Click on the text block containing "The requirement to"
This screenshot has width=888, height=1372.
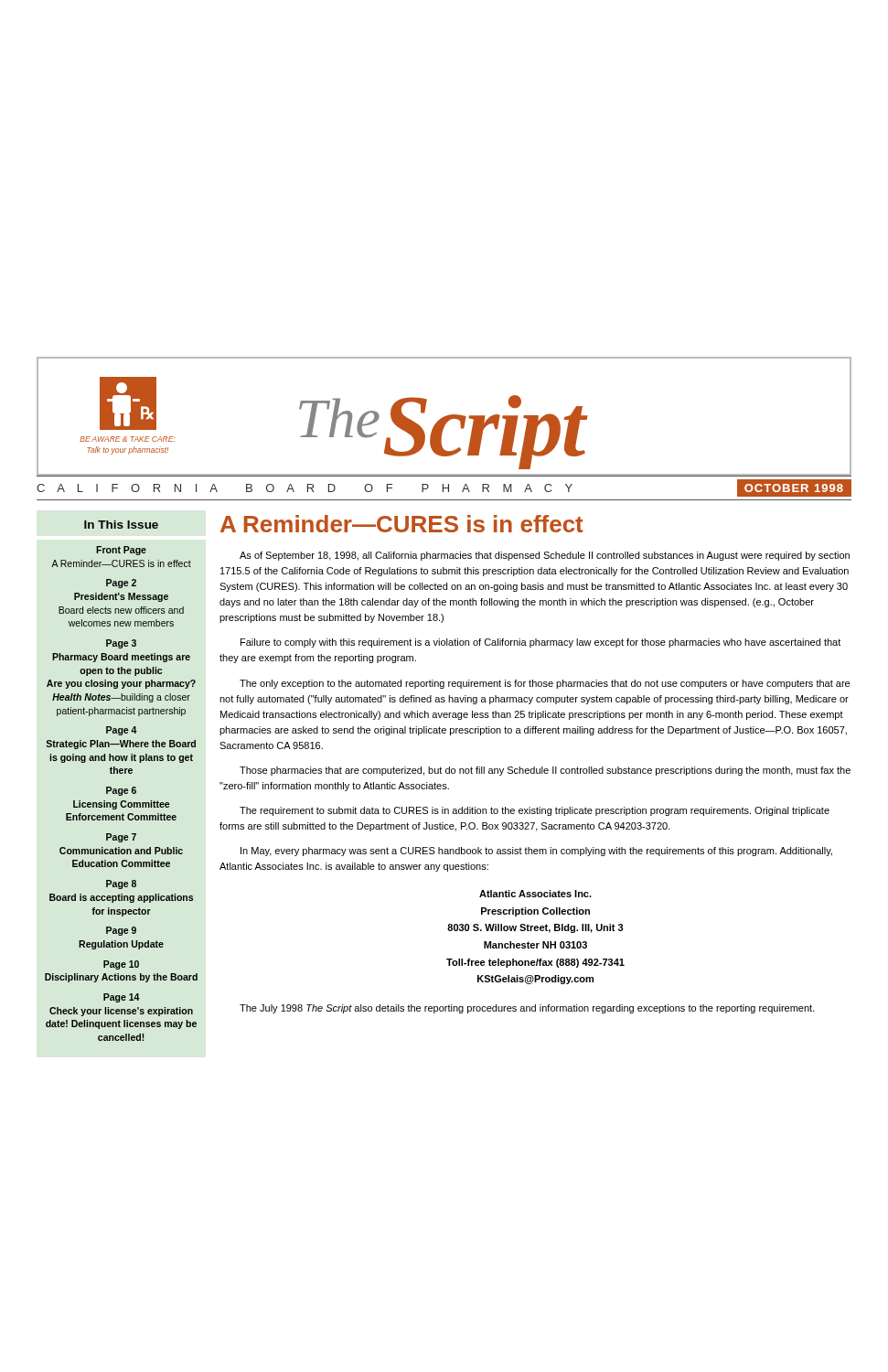pyautogui.click(x=524, y=818)
